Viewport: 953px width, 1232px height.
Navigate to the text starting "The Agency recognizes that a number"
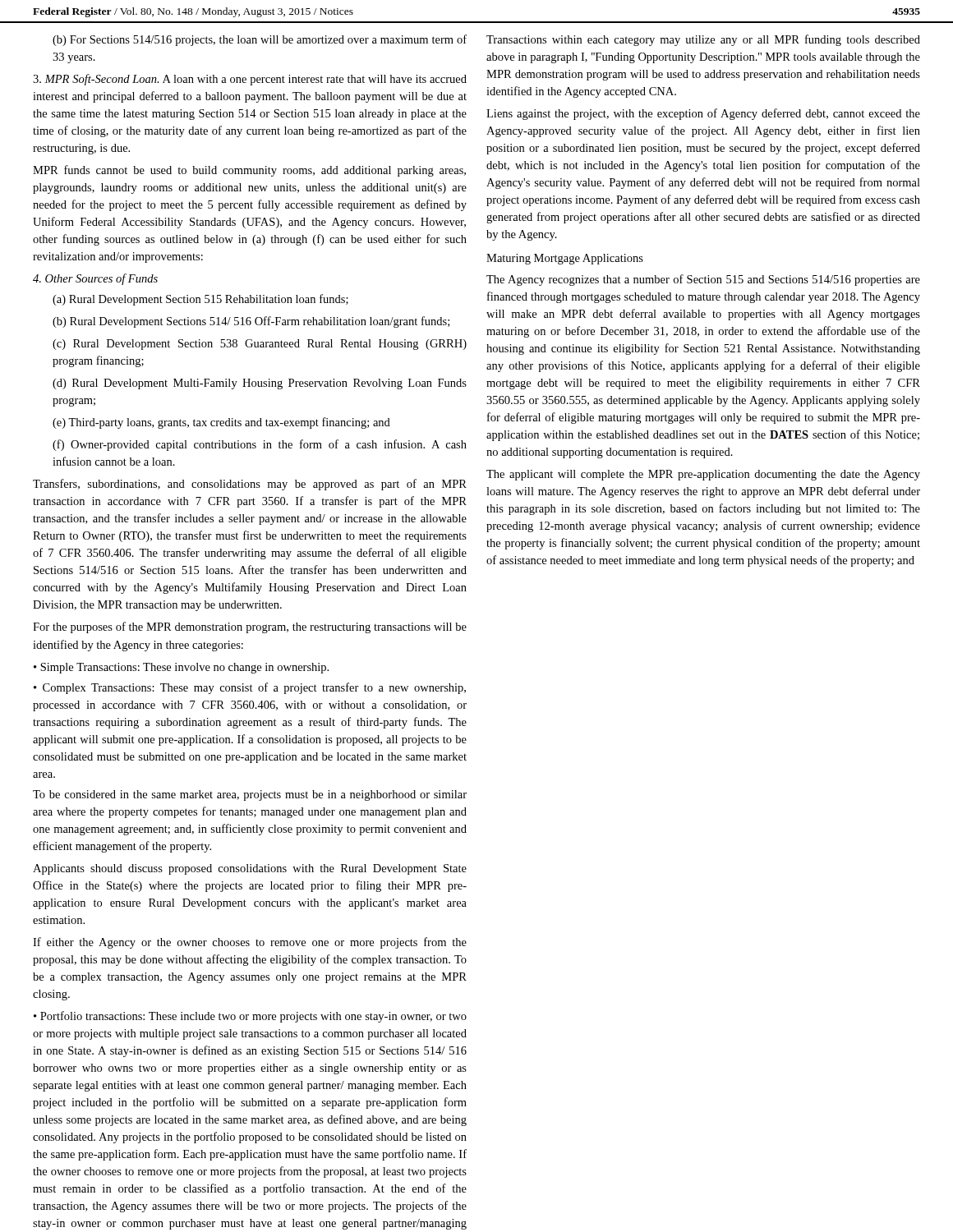[703, 366]
